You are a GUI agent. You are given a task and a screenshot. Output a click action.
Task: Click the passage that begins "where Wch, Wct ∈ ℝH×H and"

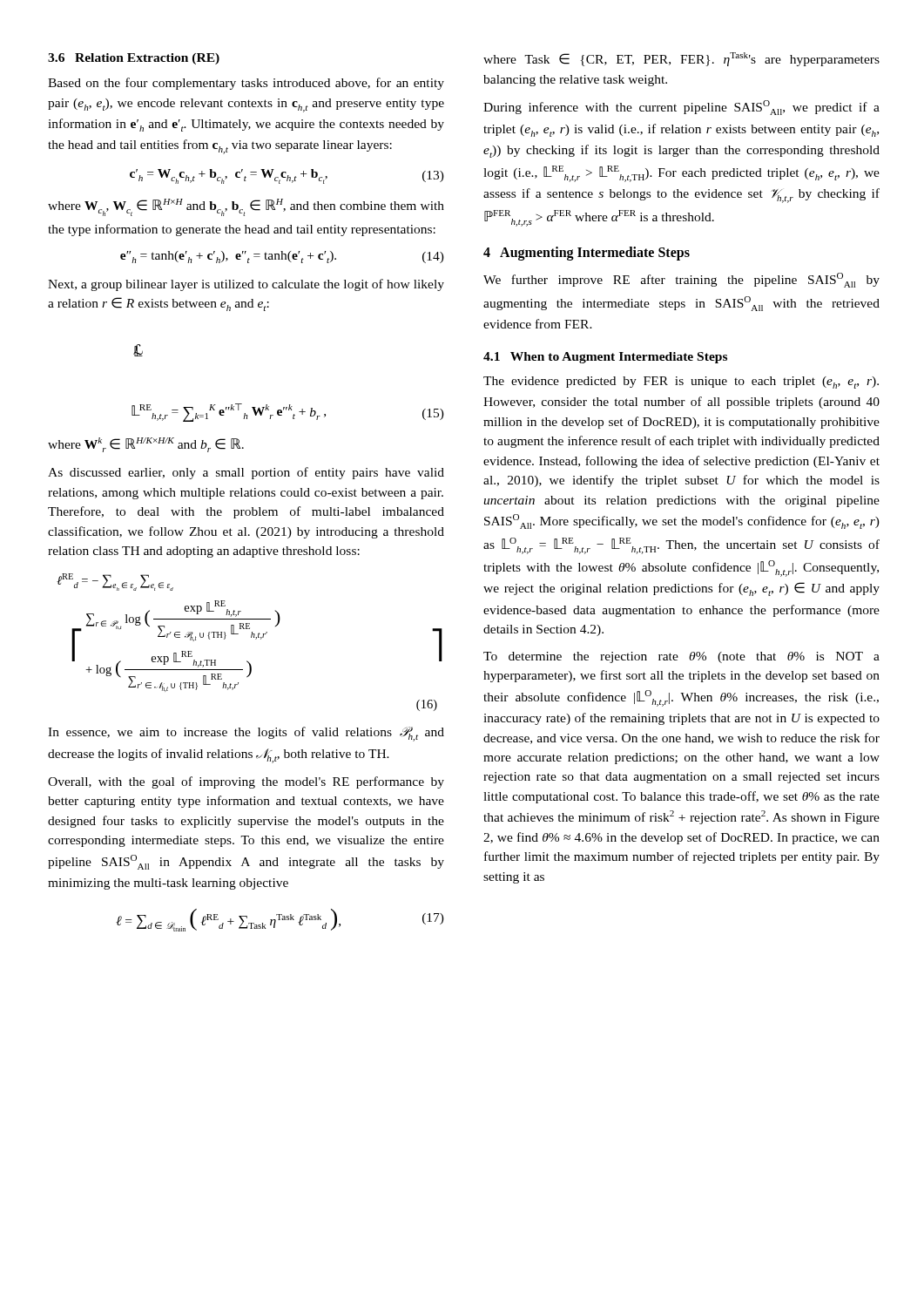246,217
